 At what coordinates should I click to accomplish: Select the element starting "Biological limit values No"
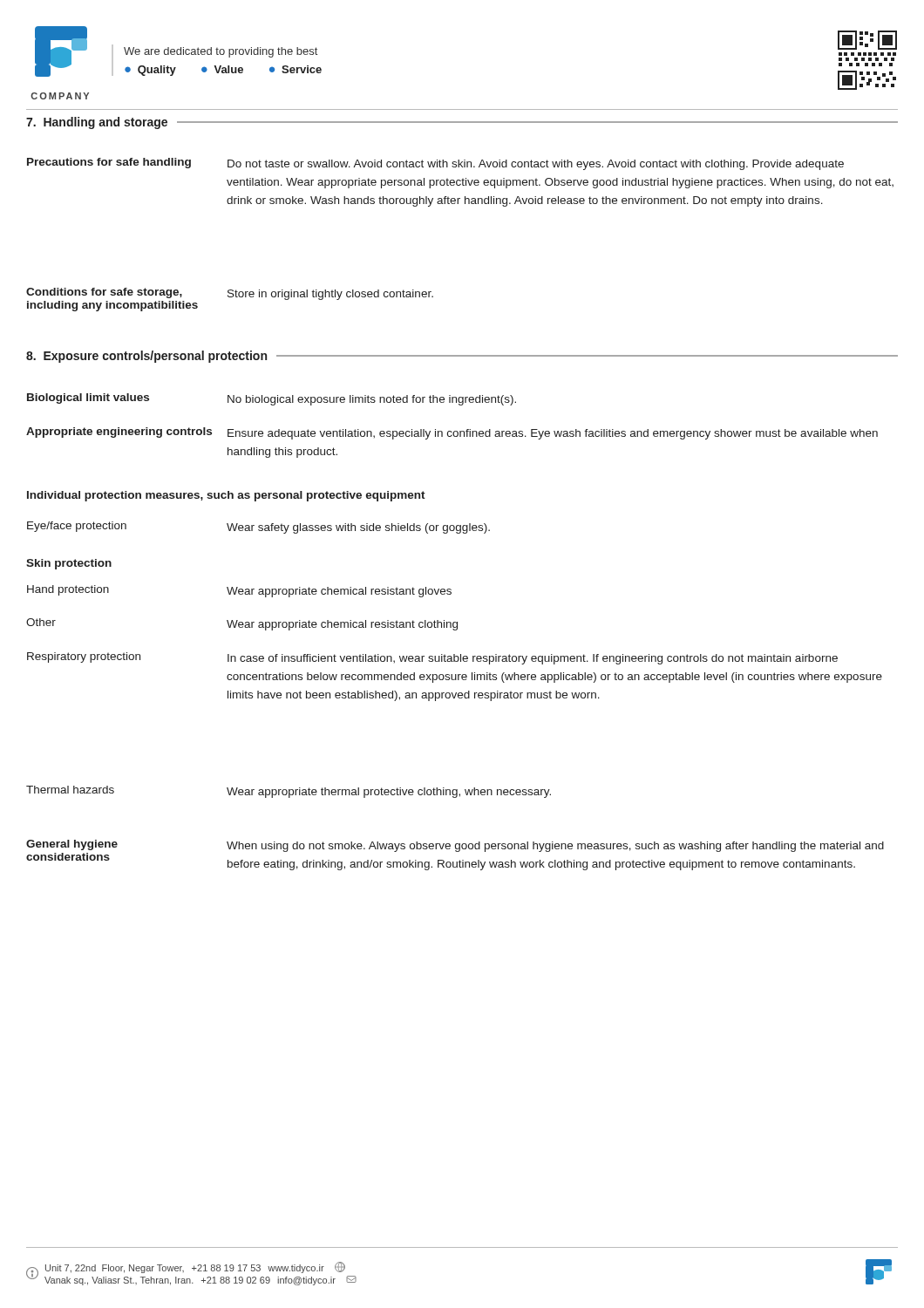[462, 400]
